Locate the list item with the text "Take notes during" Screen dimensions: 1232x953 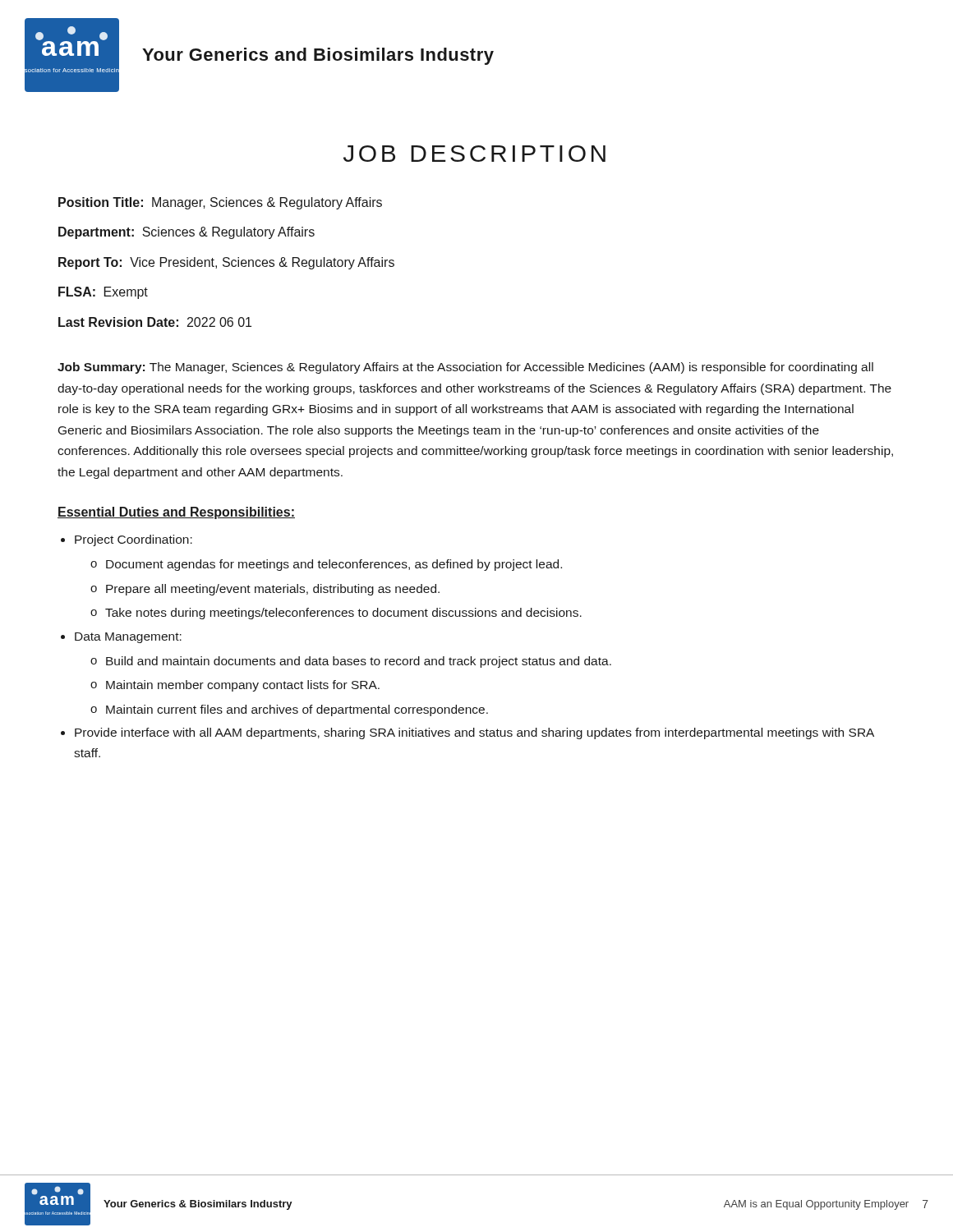point(344,612)
